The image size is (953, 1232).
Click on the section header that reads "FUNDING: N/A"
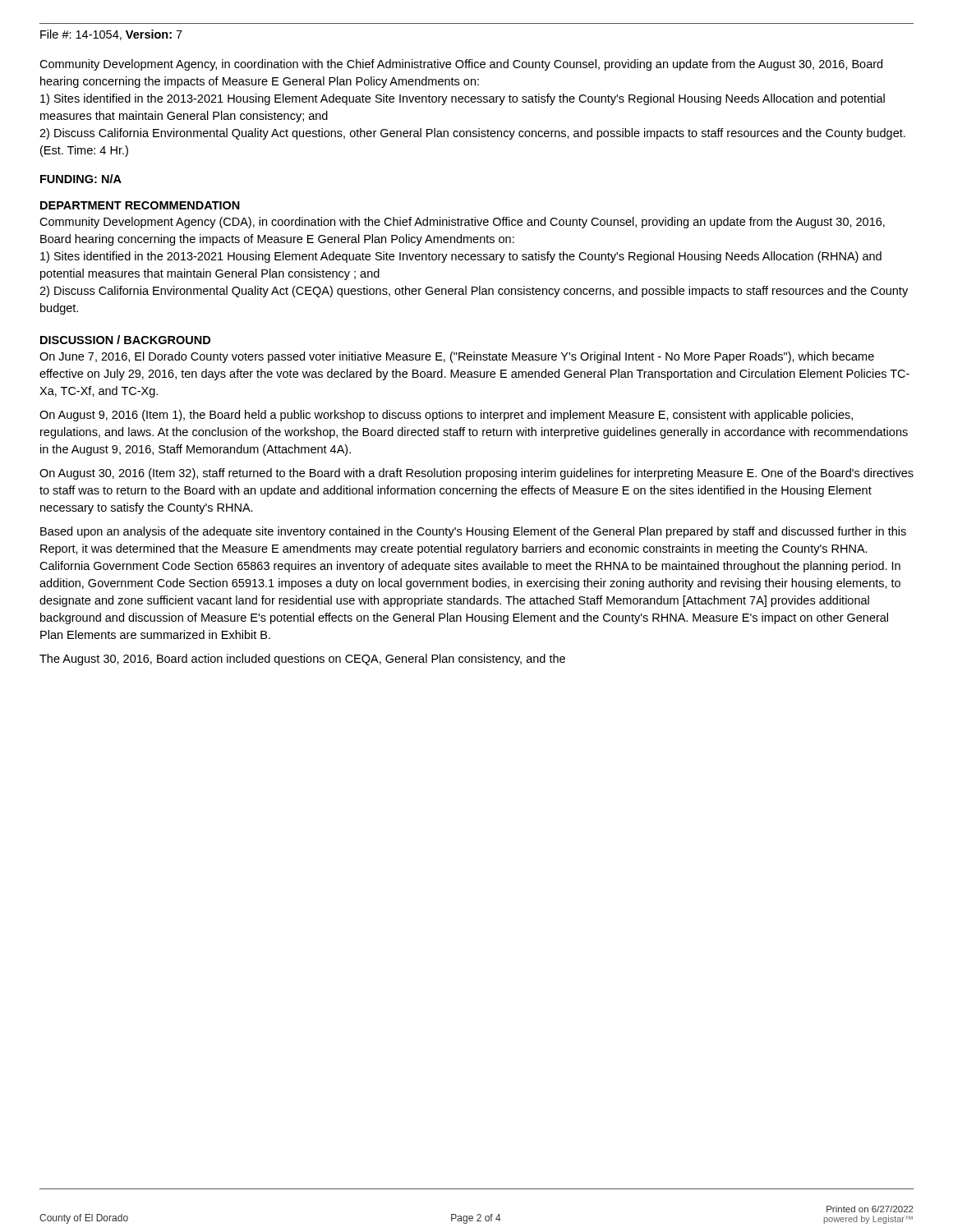(80, 179)
